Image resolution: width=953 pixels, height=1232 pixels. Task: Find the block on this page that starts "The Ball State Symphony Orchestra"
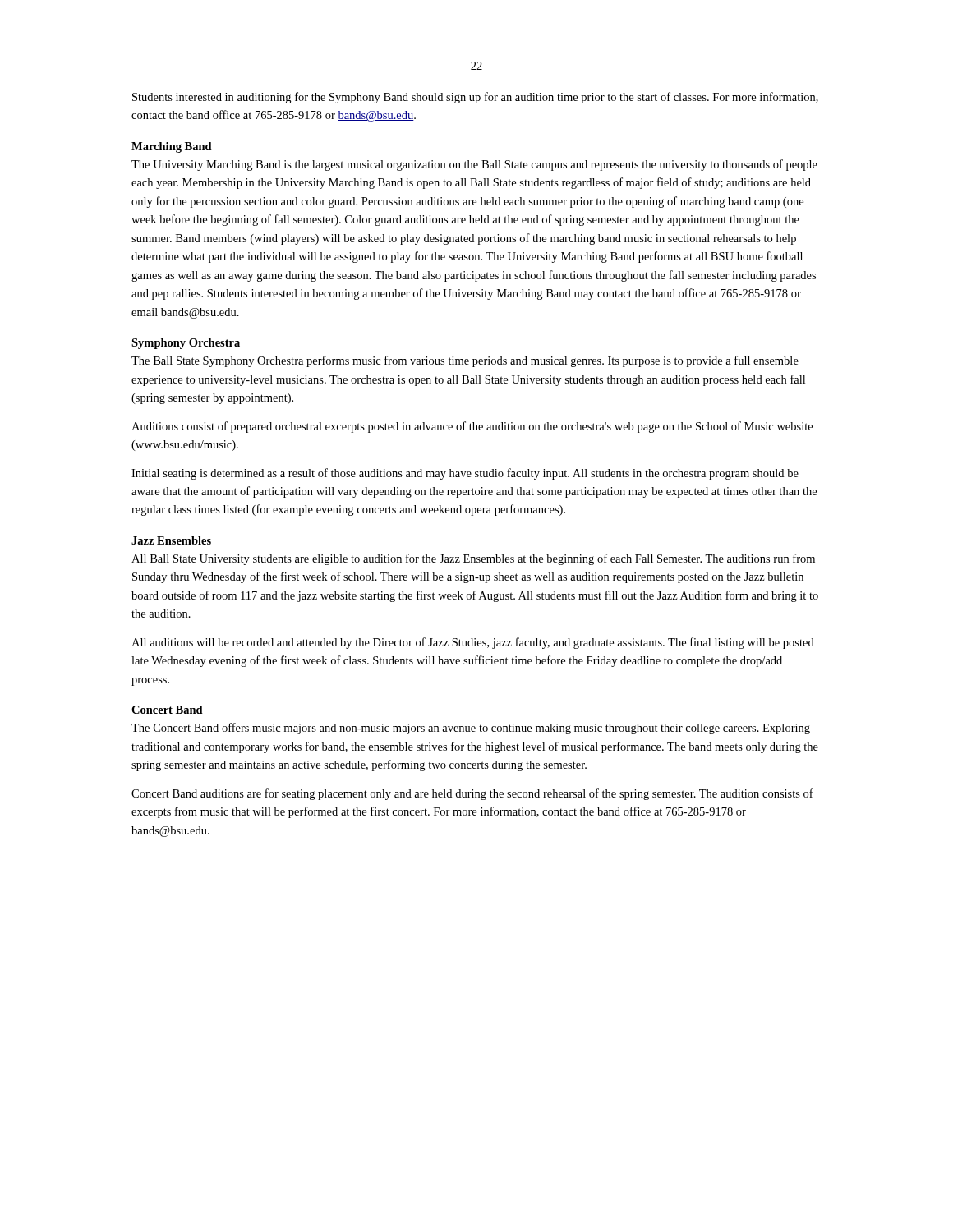(x=469, y=379)
